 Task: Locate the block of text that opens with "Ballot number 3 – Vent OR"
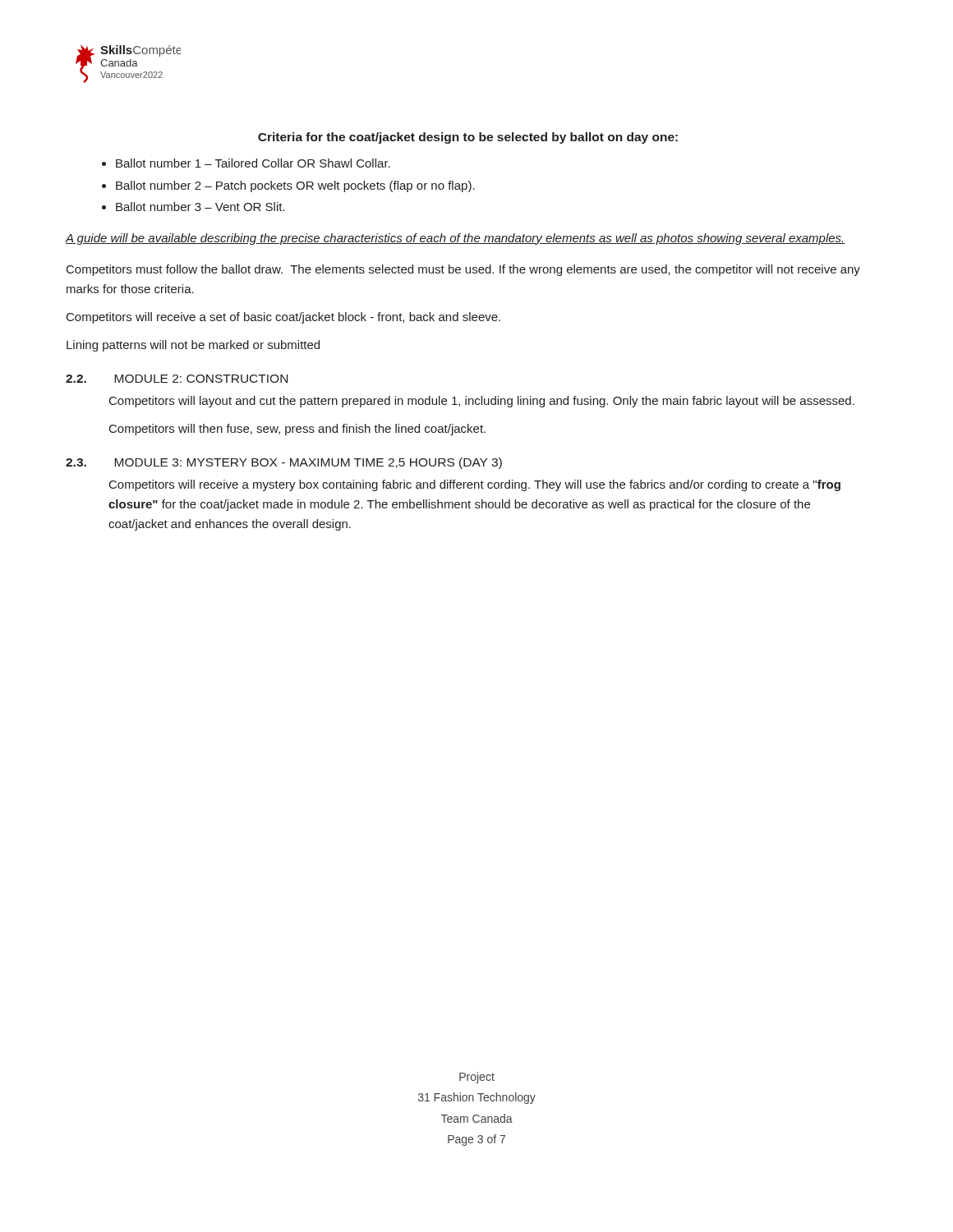(x=200, y=207)
